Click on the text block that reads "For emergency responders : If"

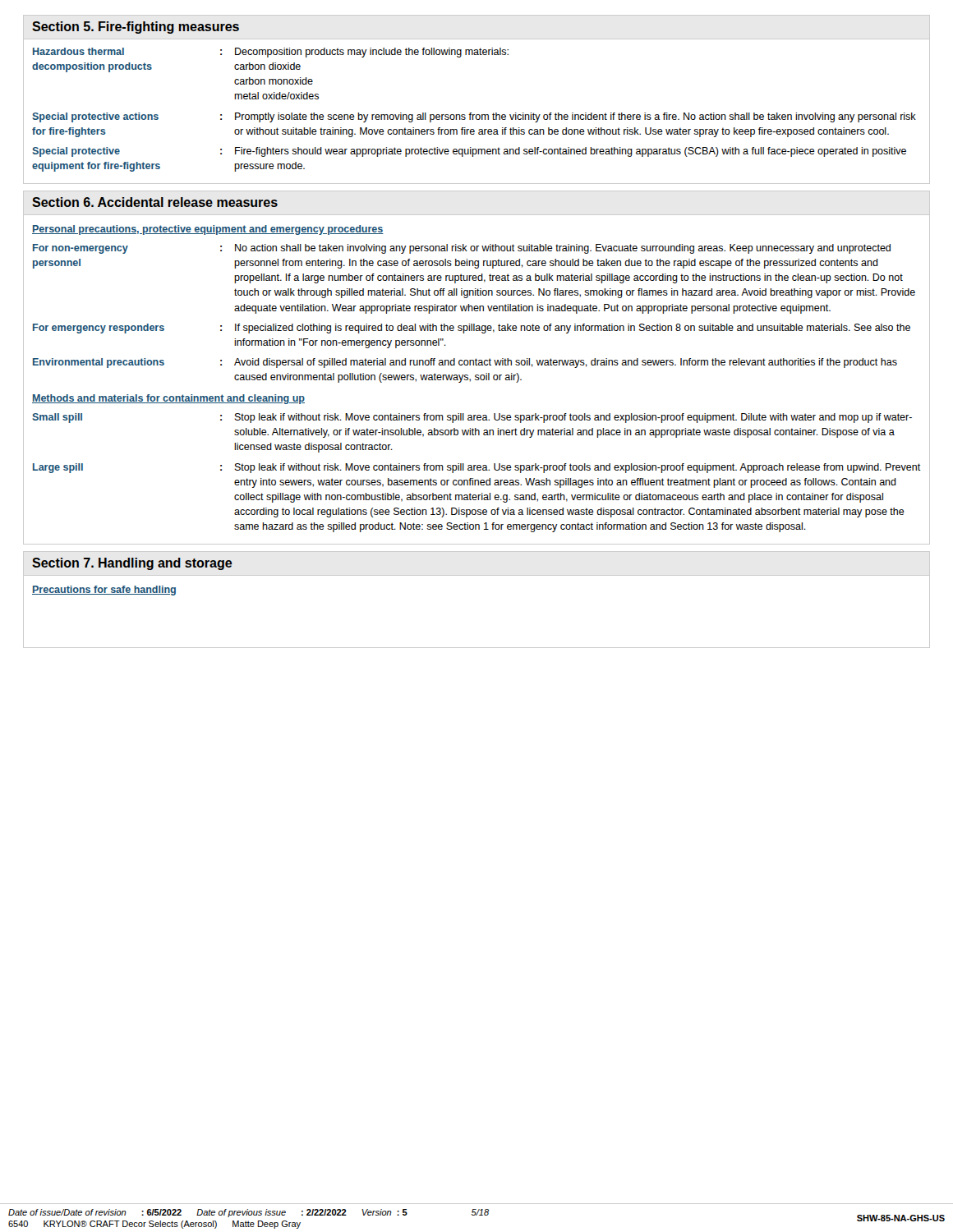tap(476, 335)
